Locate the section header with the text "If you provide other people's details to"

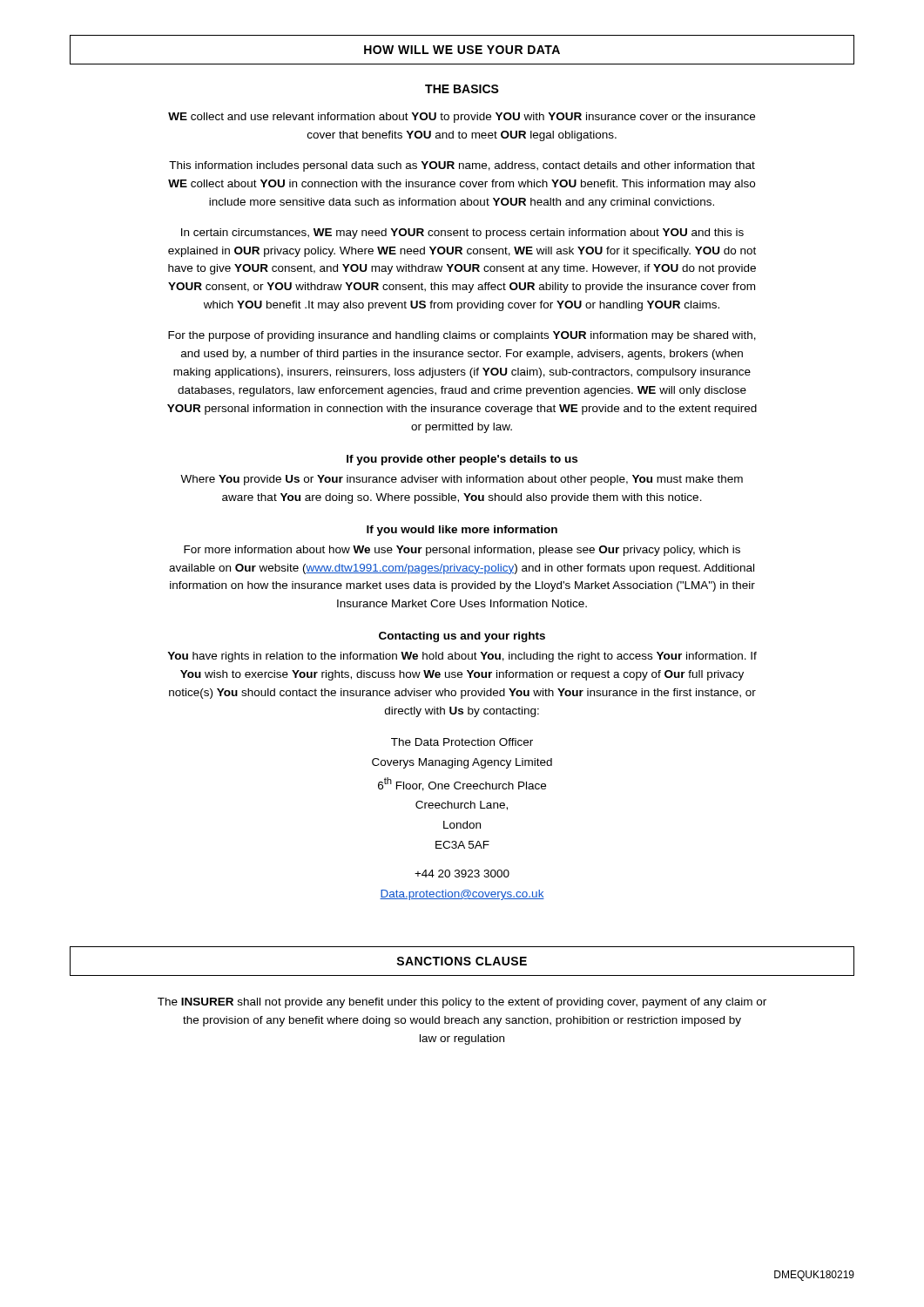pyautogui.click(x=462, y=458)
